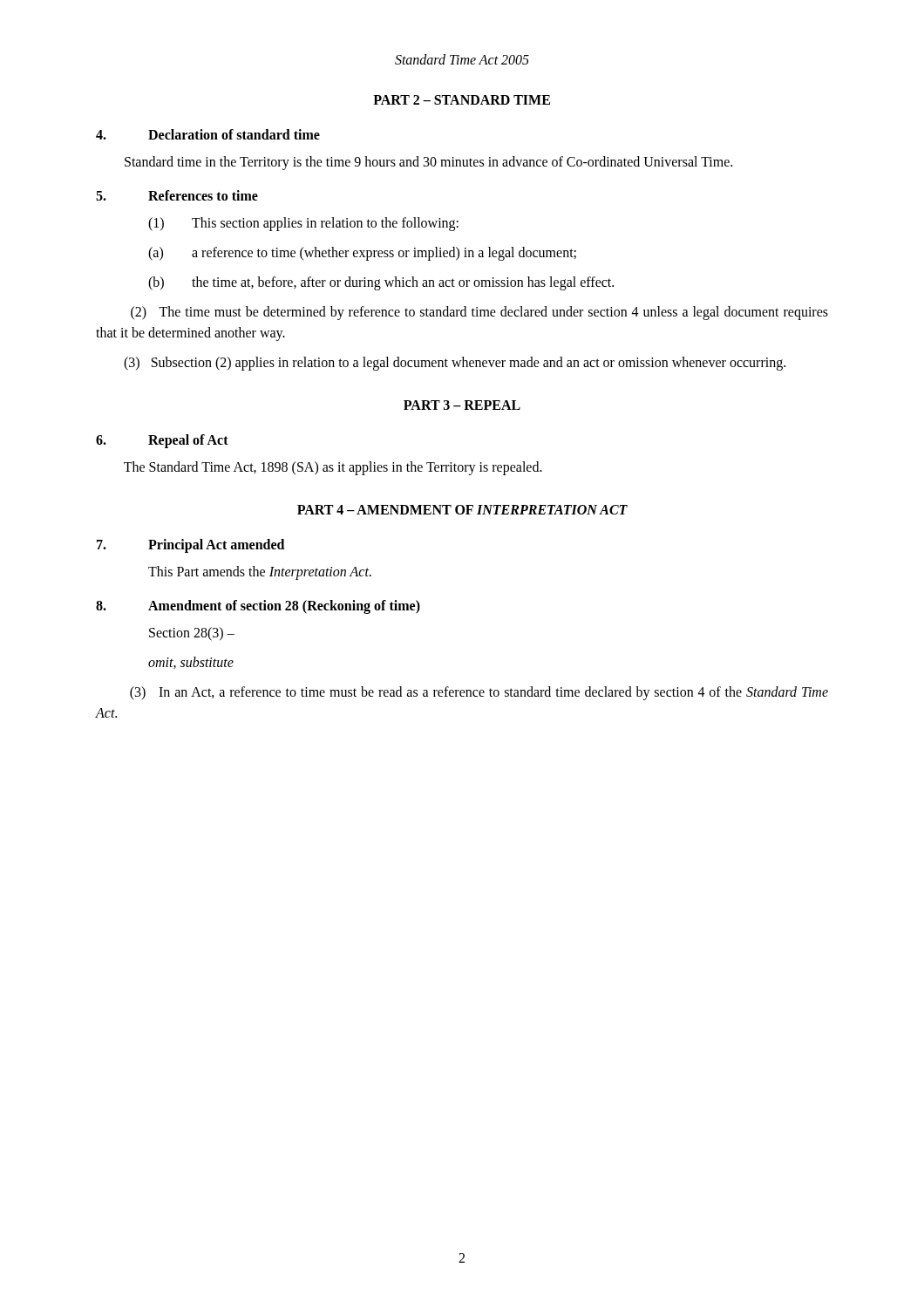Where is the passage that starts "Standard time in the Territory is the"?

click(x=415, y=162)
